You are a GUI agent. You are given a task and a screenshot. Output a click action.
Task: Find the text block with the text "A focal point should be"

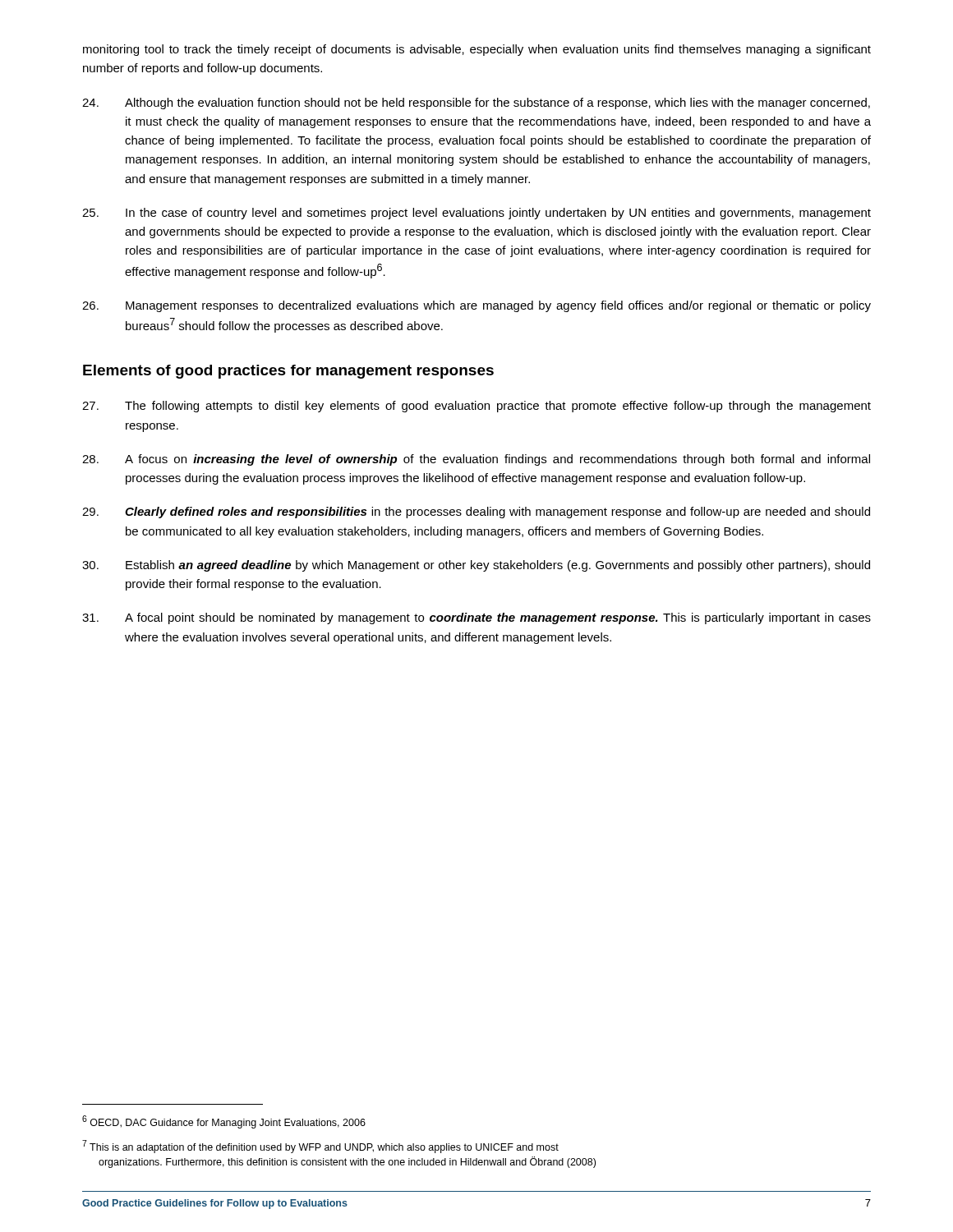[x=476, y=627]
